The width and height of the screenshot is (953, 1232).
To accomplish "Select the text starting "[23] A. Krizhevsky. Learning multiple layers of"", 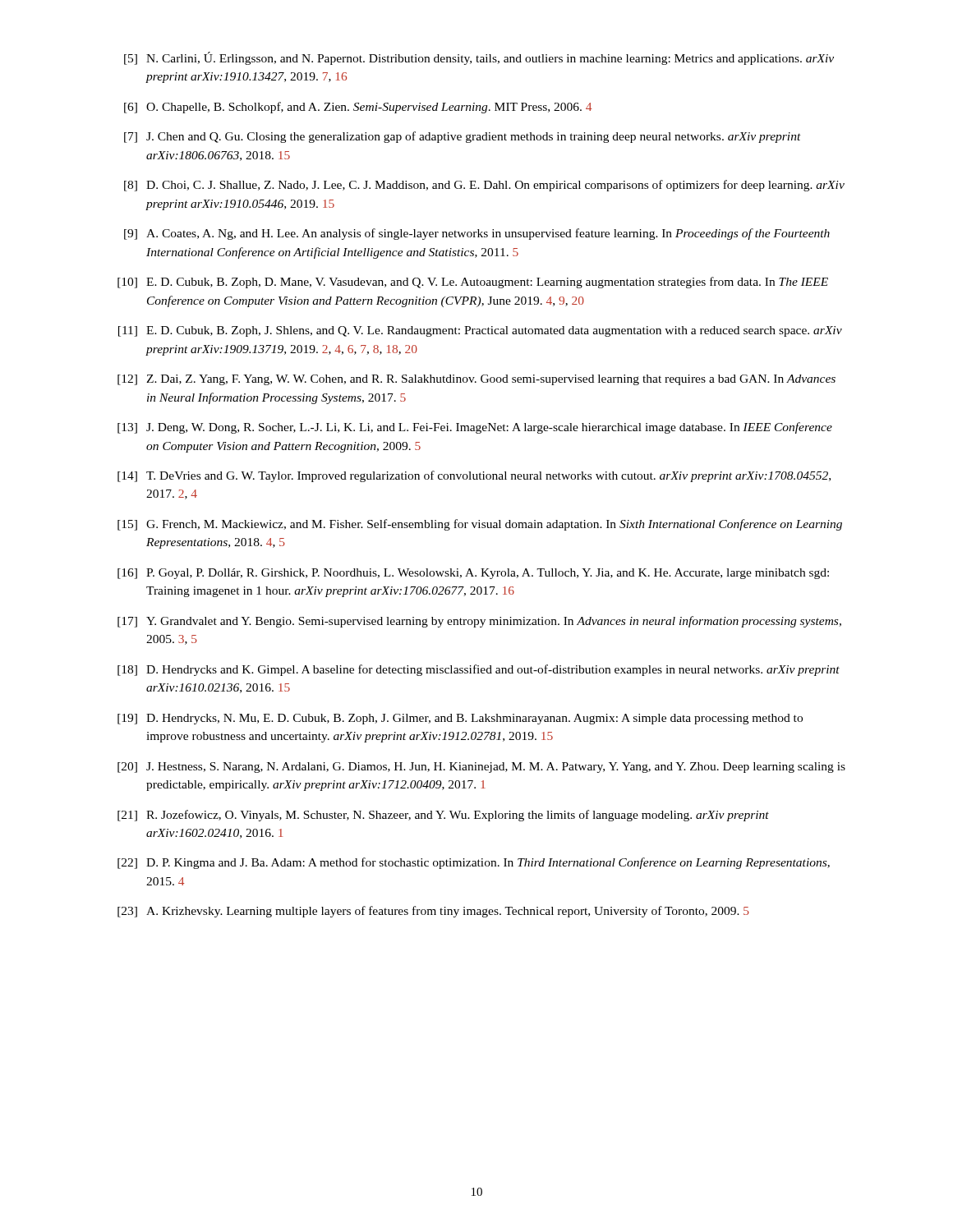I will [x=476, y=911].
